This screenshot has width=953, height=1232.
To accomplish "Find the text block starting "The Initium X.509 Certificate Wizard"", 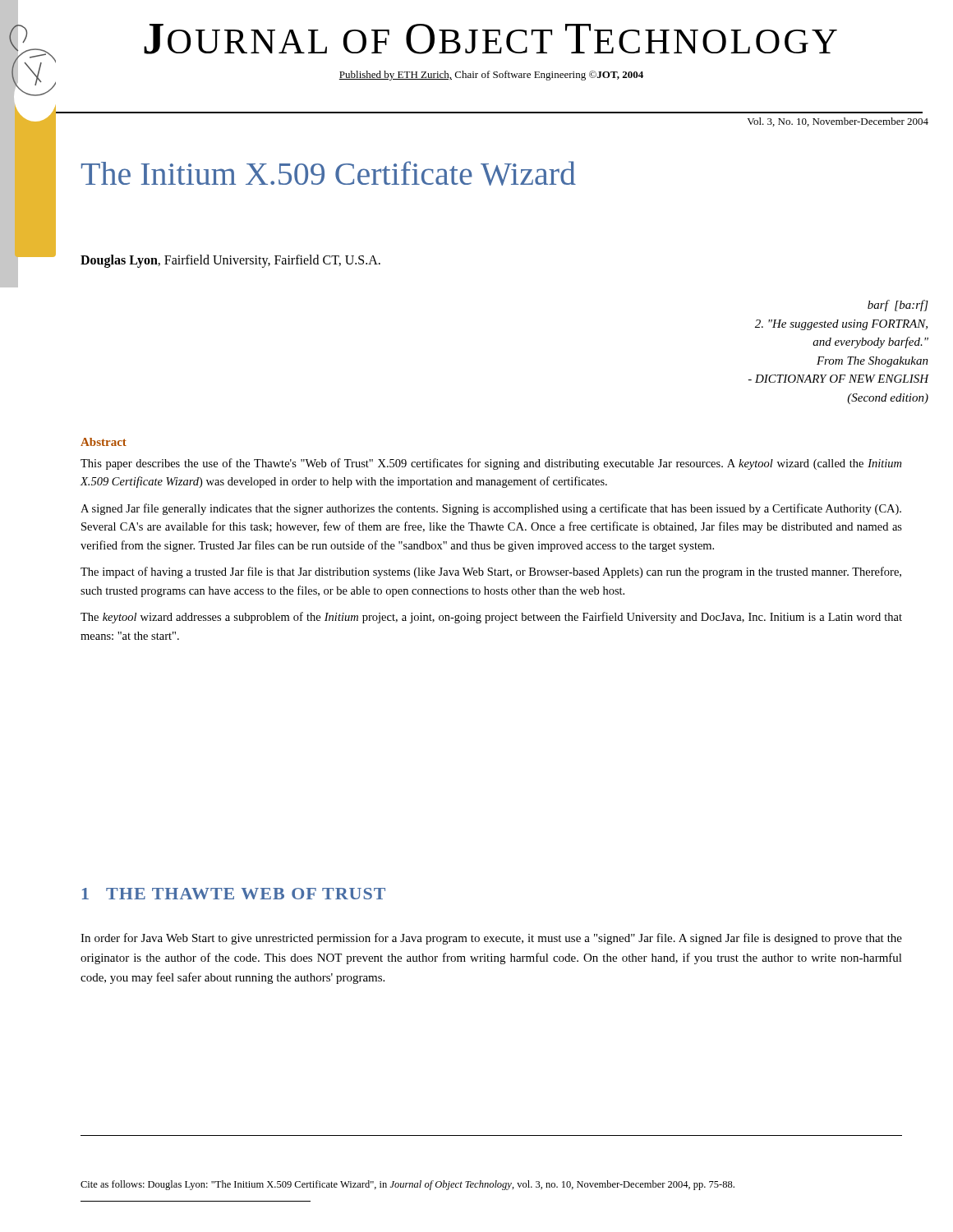I will [491, 174].
